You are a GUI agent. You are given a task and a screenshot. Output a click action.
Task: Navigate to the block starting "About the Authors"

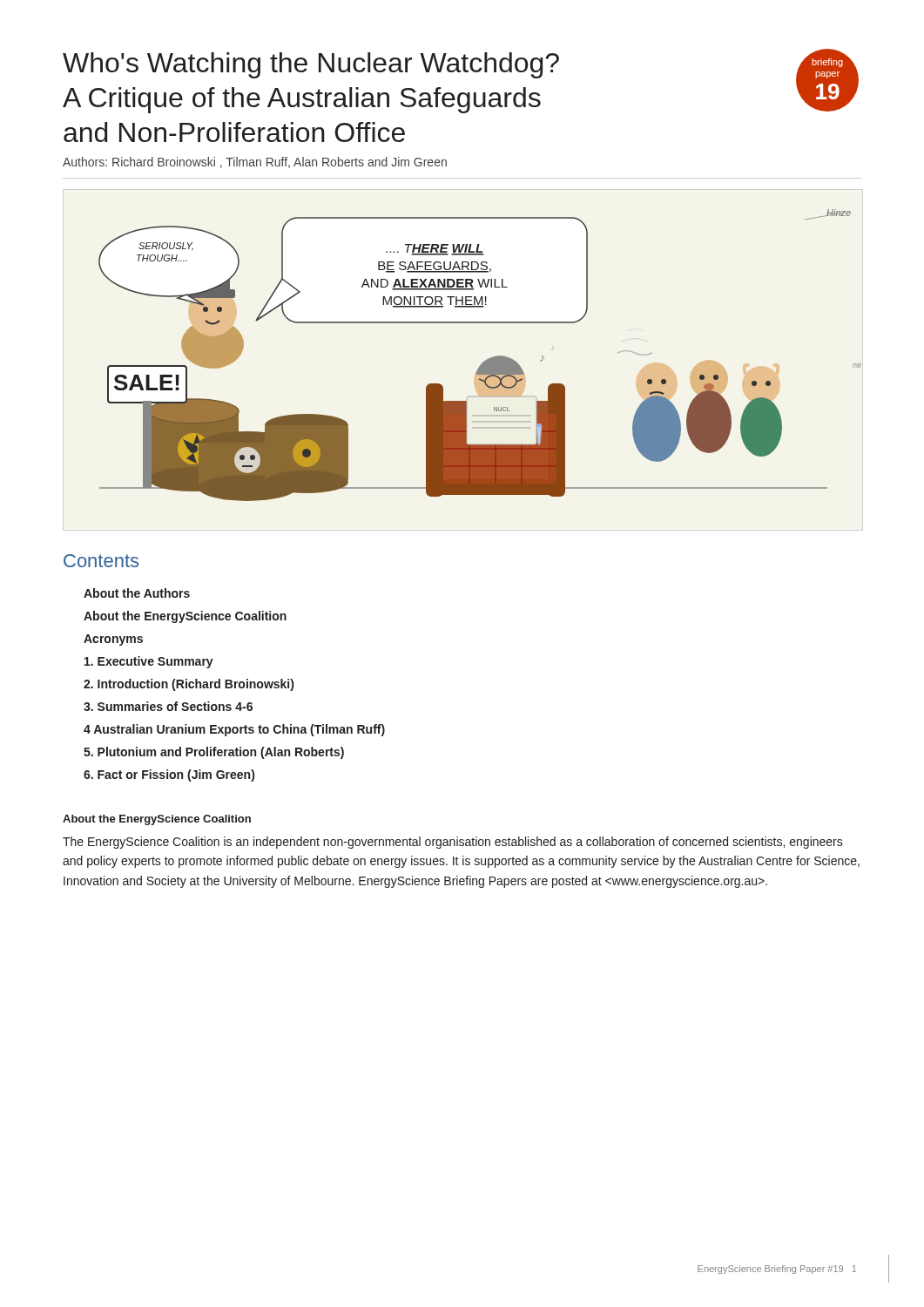(137, 593)
